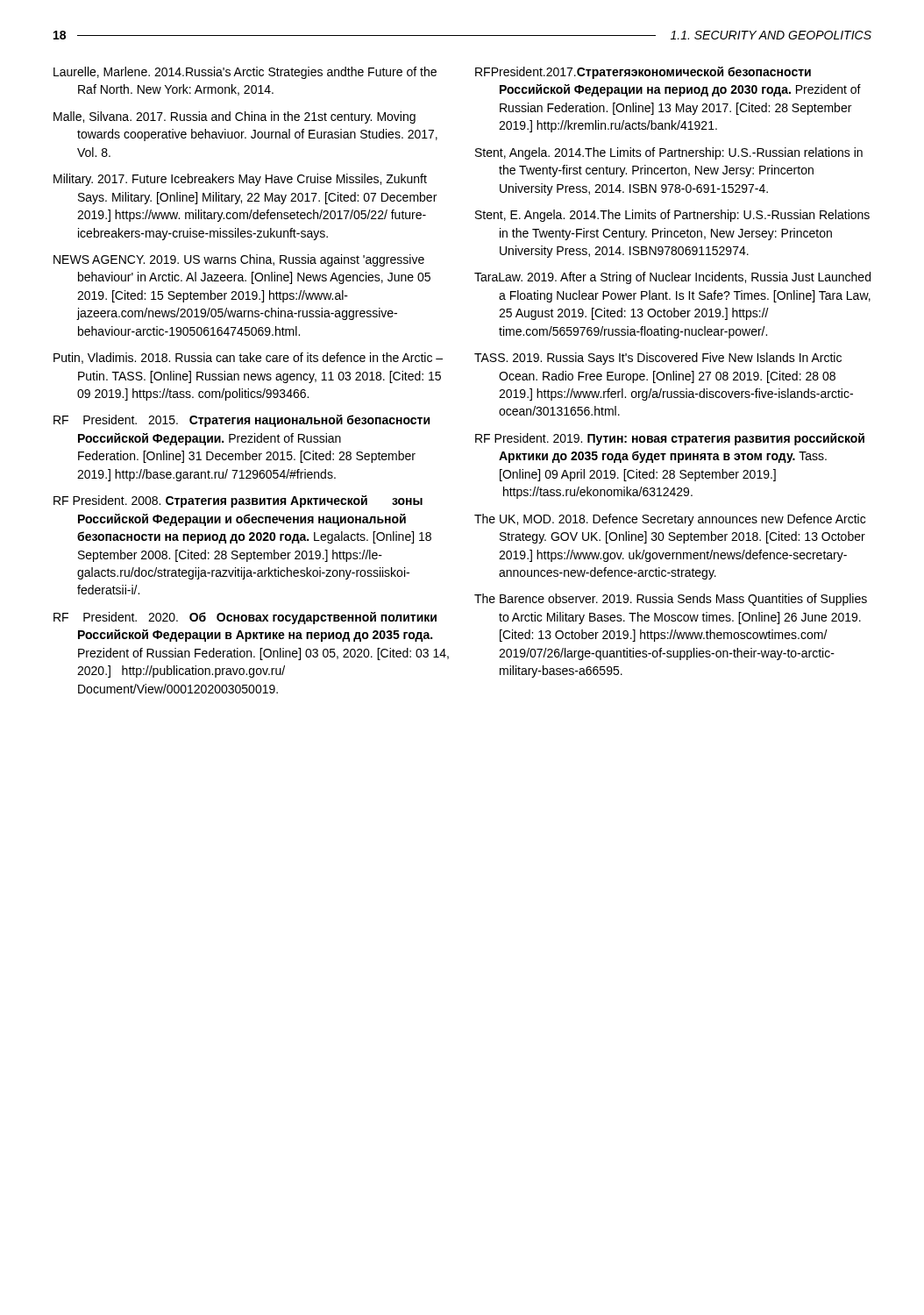Find the block on this page that starts "Military. 2017. Future"
Viewport: 924px width, 1315px height.
[245, 206]
